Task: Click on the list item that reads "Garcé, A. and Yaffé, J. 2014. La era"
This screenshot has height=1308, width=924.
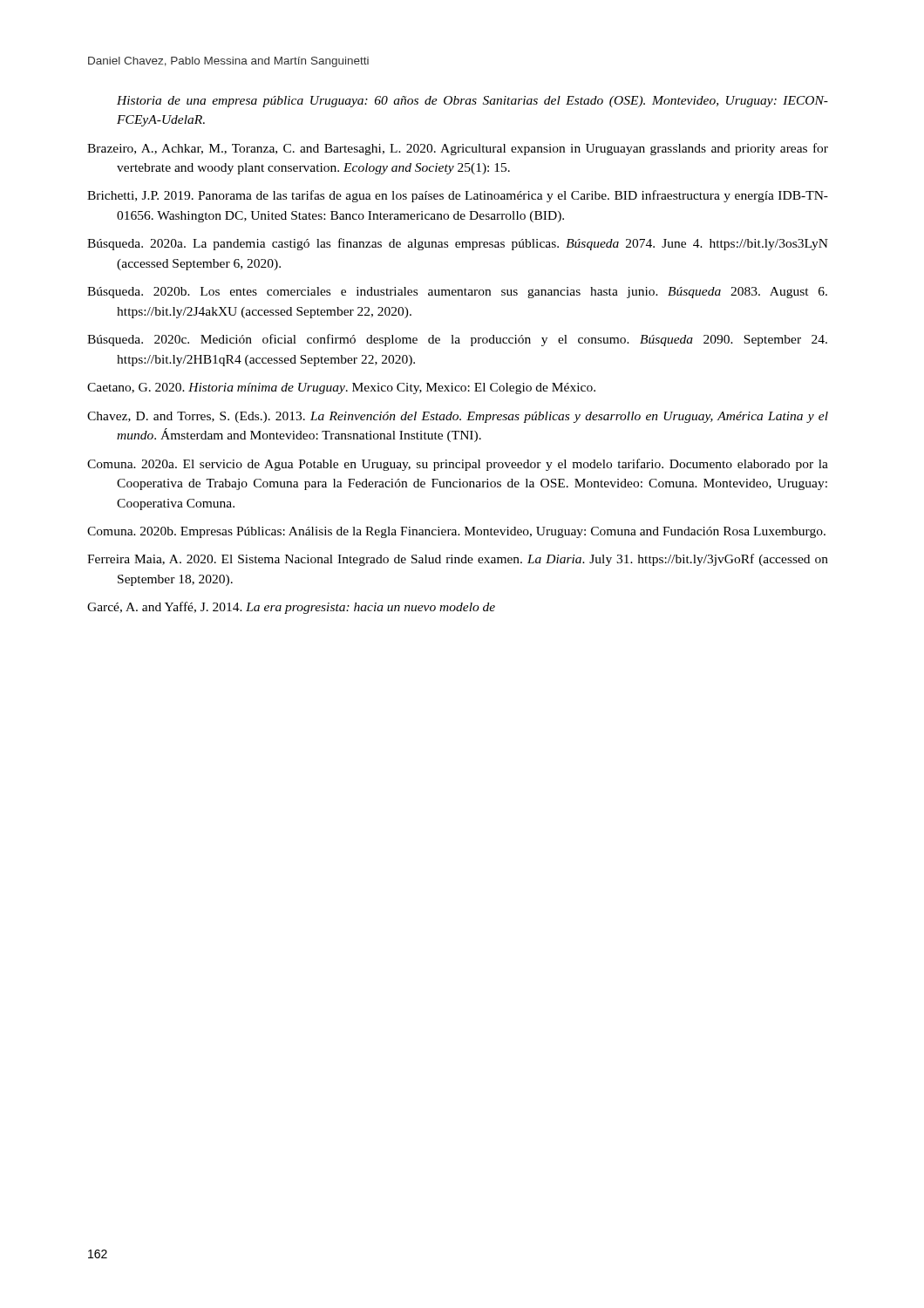Action: [291, 607]
